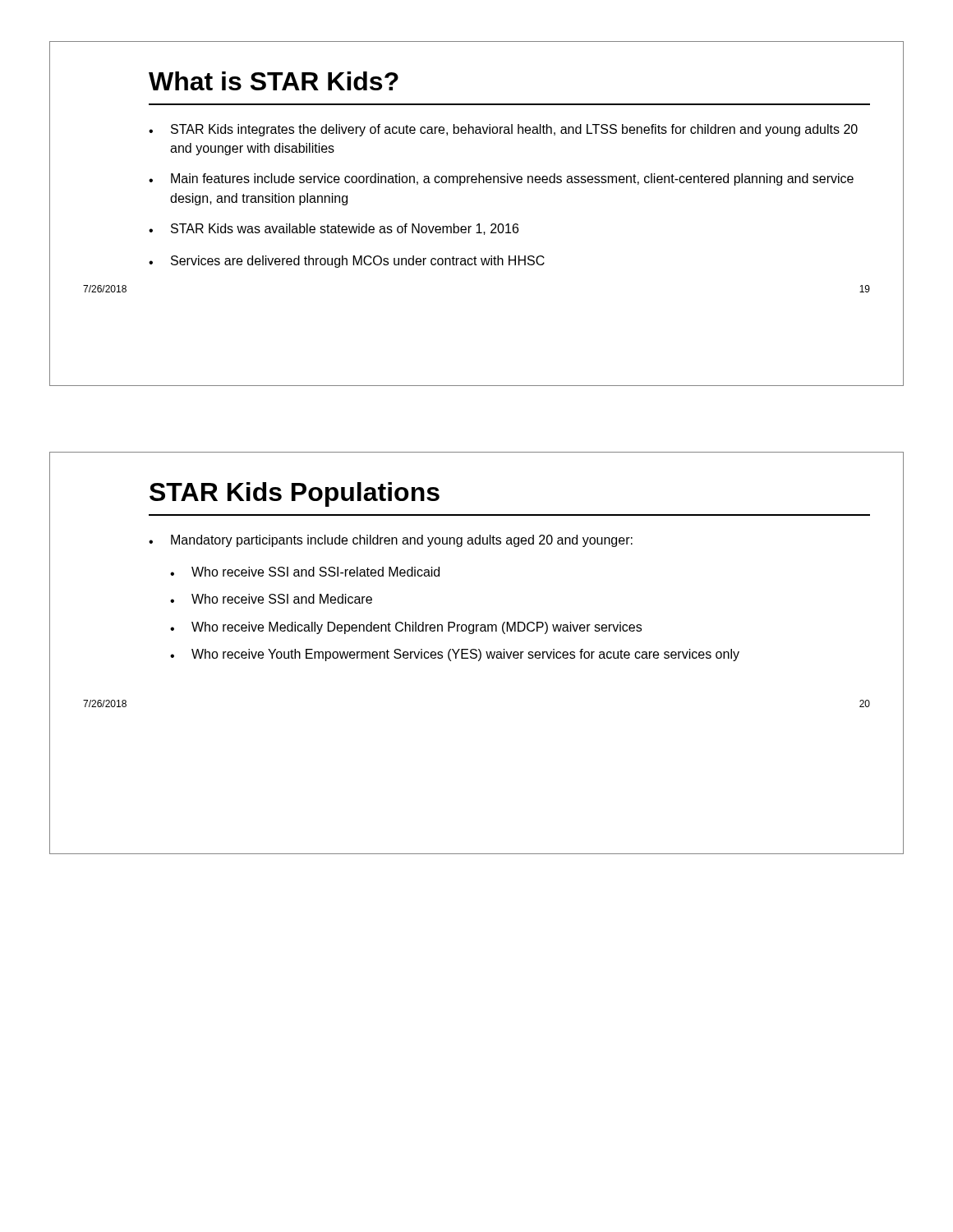Image resolution: width=953 pixels, height=1232 pixels.
Task: Locate the list item containing "• Mandatory participants include"
Action: coord(391,541)
